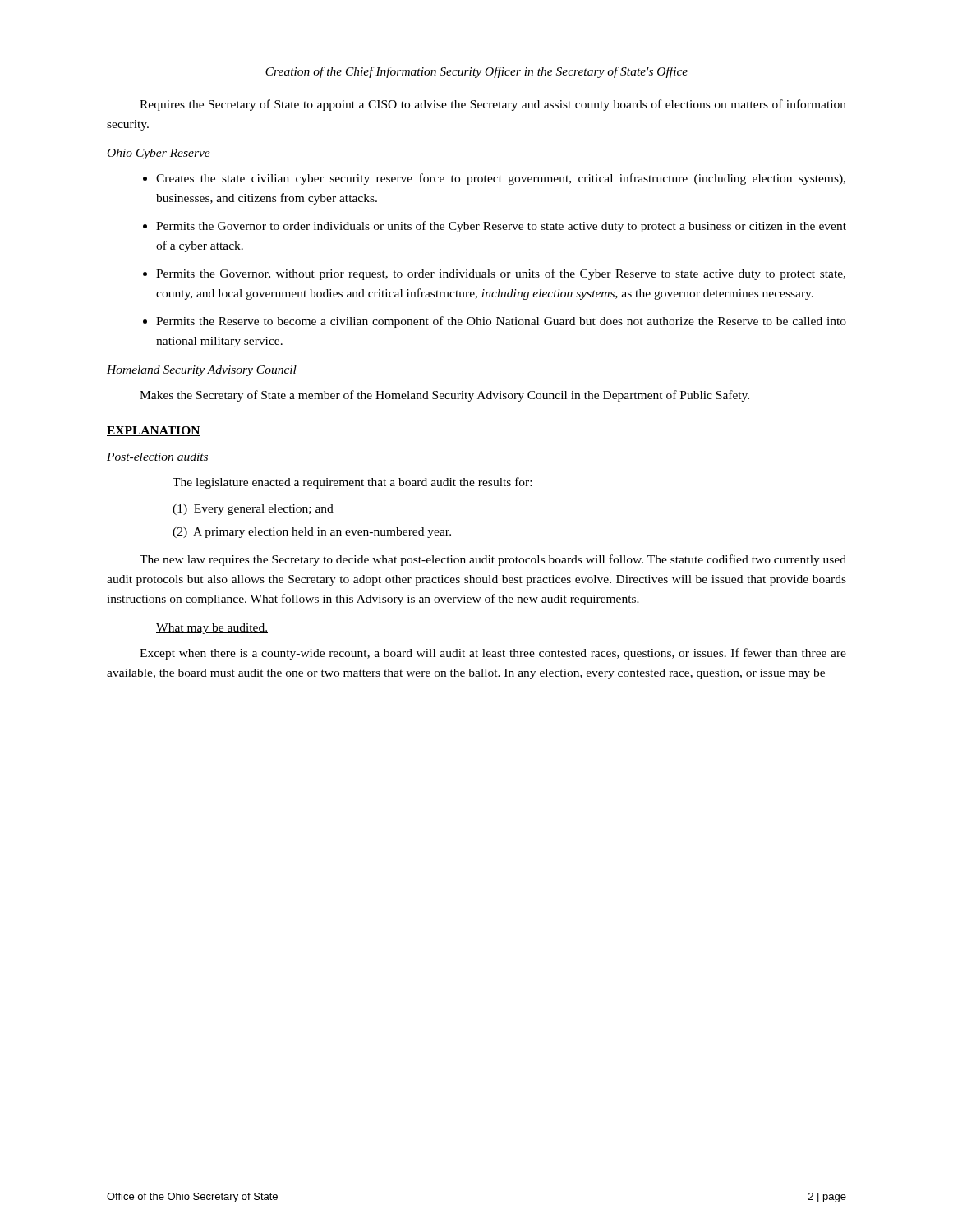Where is the passage that starts "Requires the Secretary of State to appoint a"?
Viewport: 953px width, 1232px height.
tap(476, 114)
